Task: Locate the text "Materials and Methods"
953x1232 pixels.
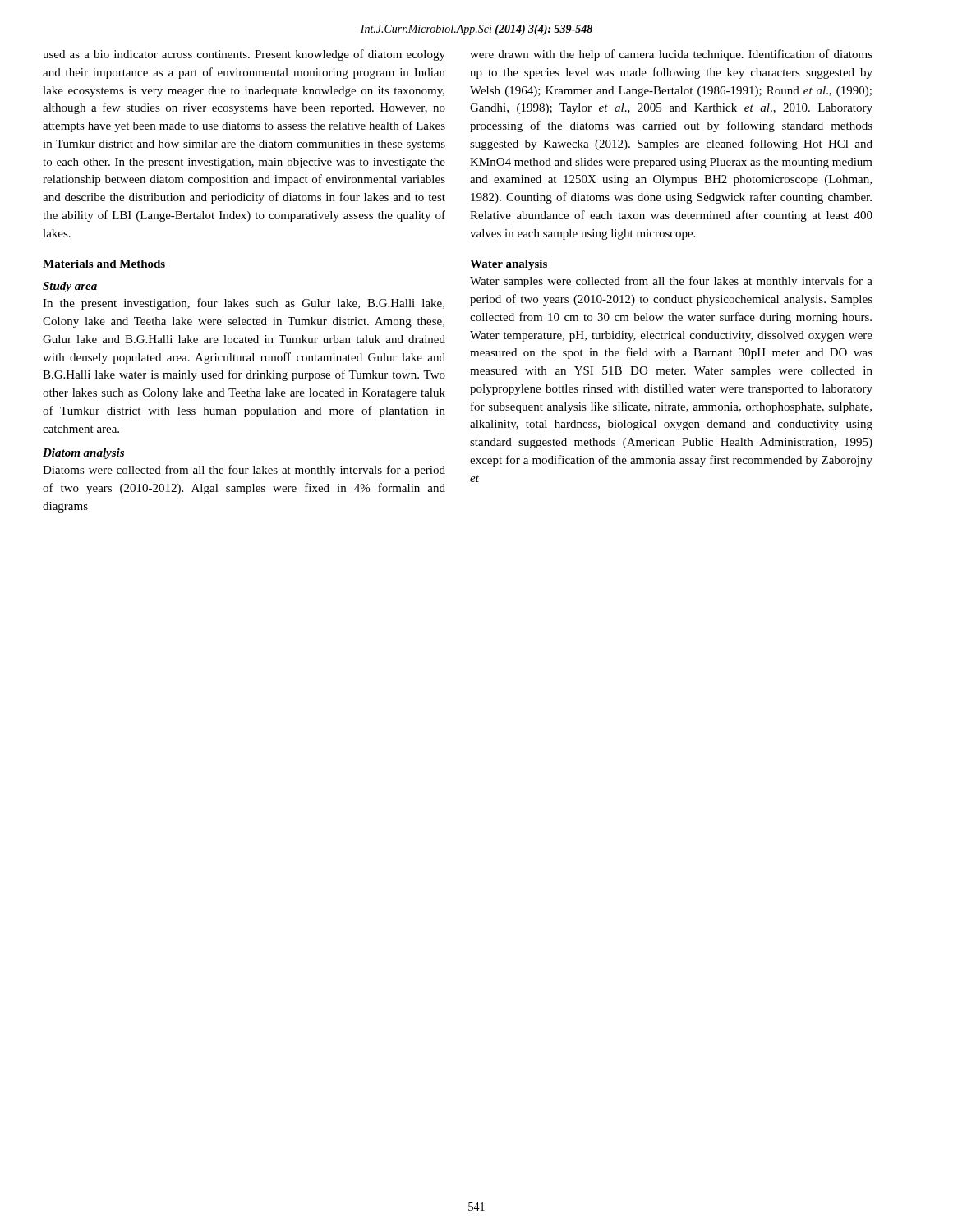Action: pyautogui.click(x=104, y=264)
